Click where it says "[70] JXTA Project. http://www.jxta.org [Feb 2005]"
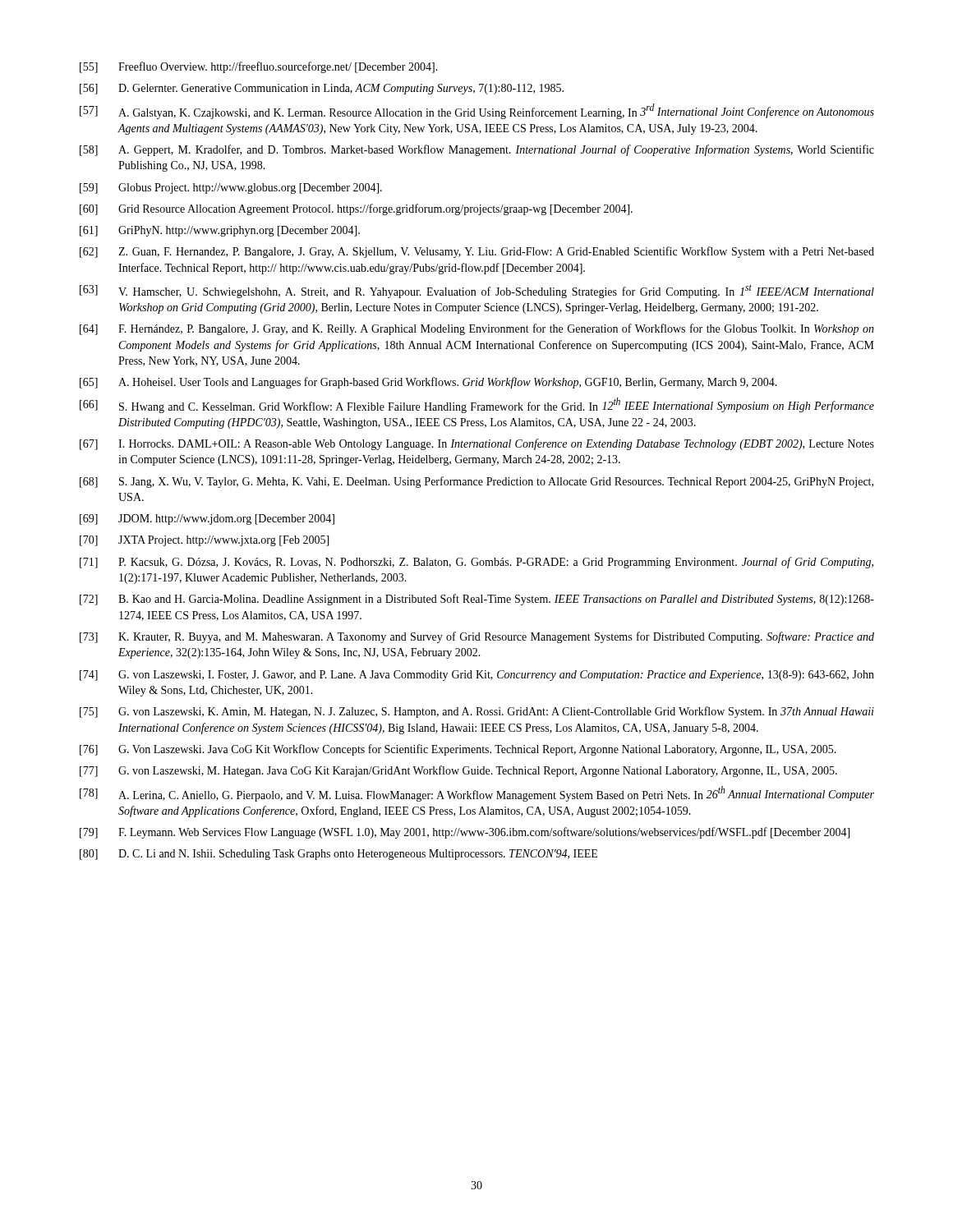953x1232 pixels. click(204, 541)
